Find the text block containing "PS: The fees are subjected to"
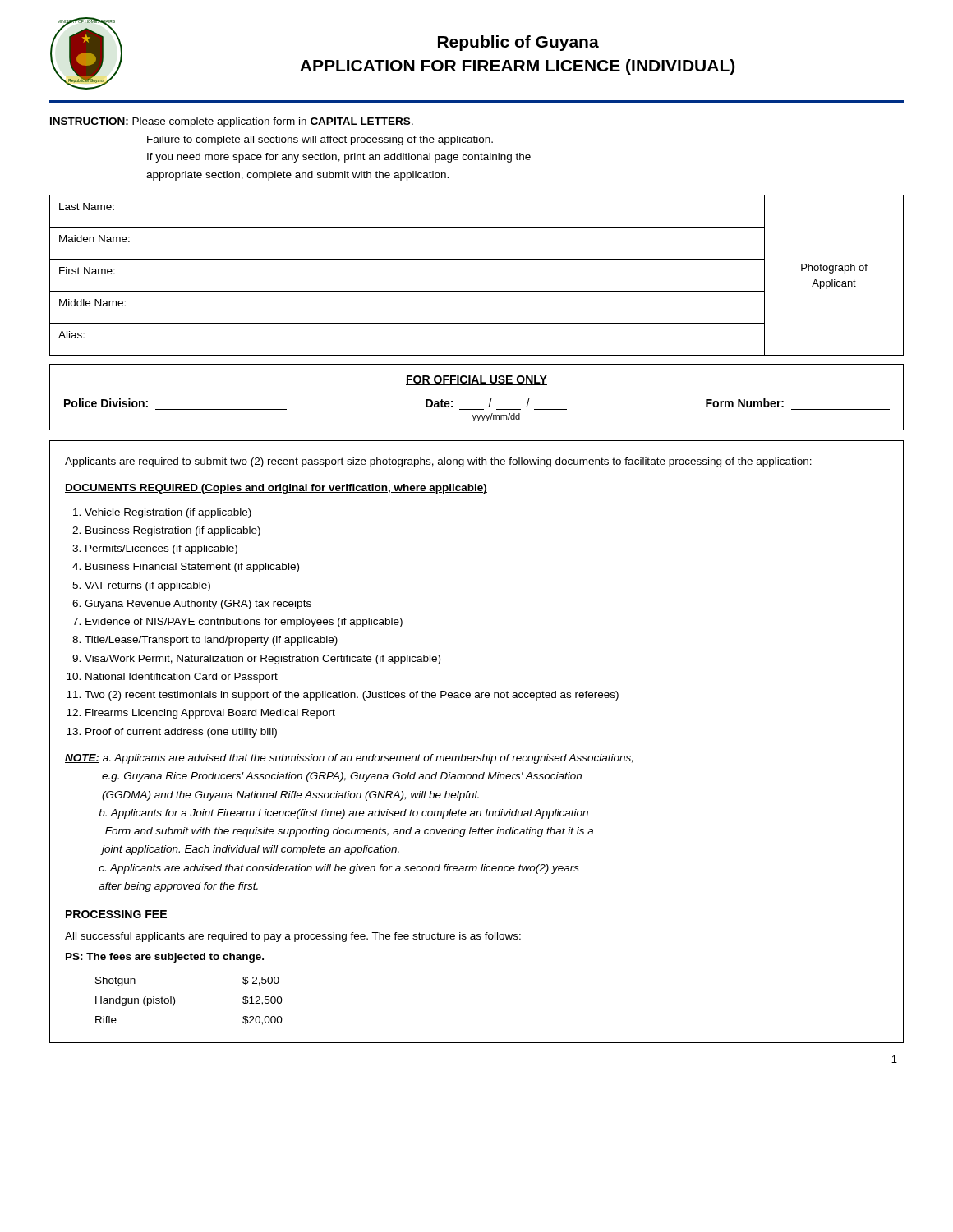This screenshot has height=1232, width=953. (165, 957)
